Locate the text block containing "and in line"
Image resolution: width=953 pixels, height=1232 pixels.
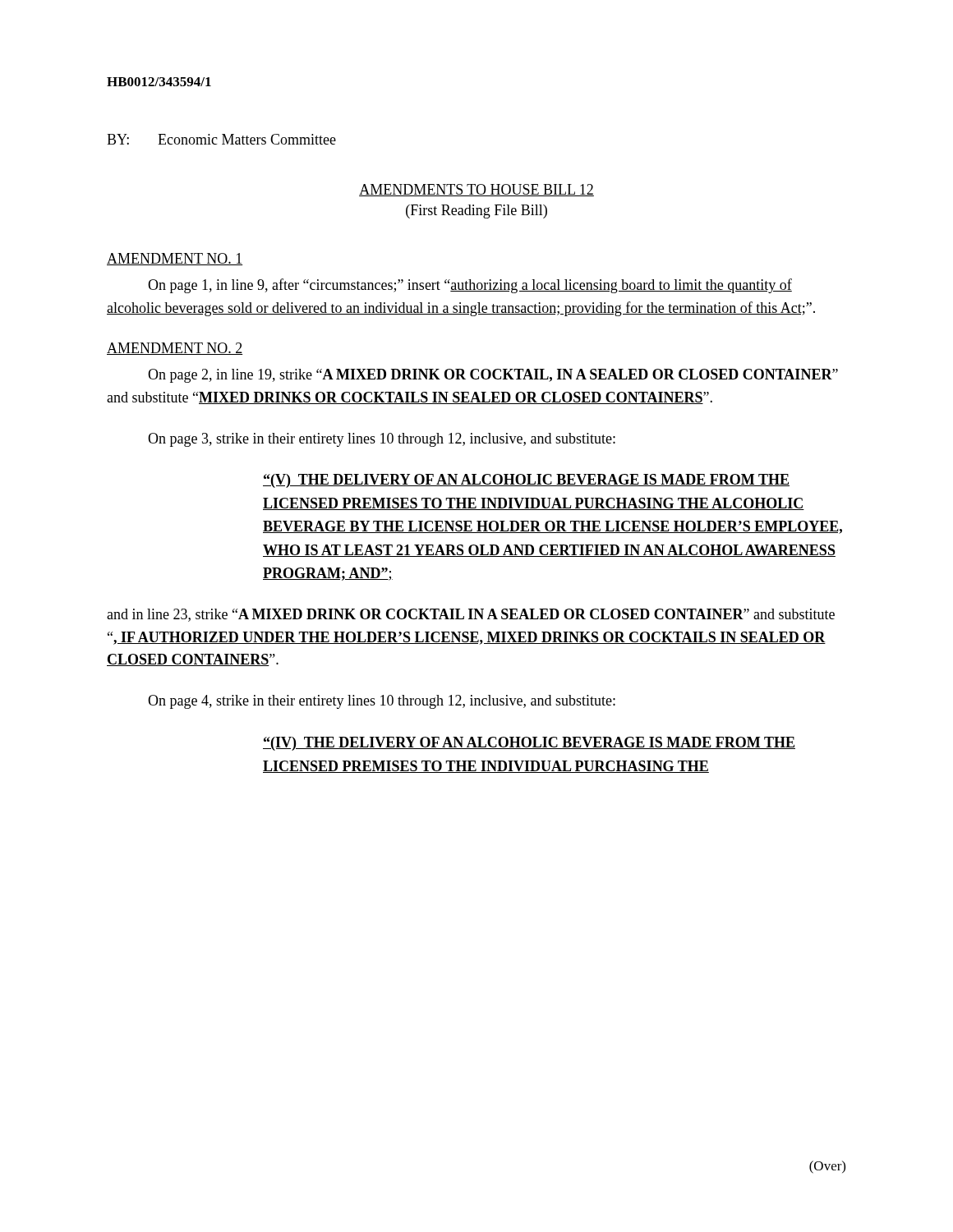pos(471,637)
